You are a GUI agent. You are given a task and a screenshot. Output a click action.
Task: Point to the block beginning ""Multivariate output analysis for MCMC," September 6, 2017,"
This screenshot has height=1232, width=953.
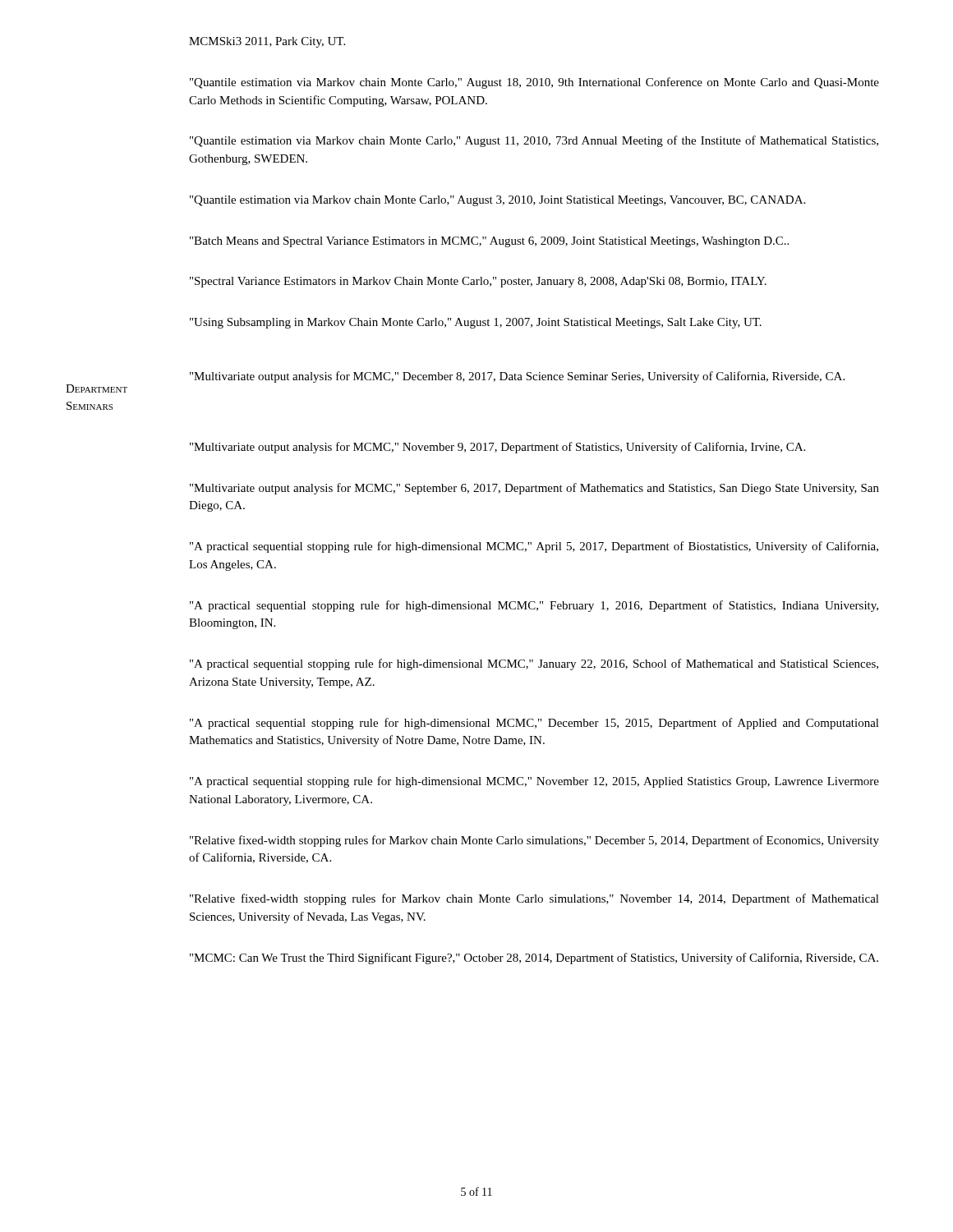(534, 497)
